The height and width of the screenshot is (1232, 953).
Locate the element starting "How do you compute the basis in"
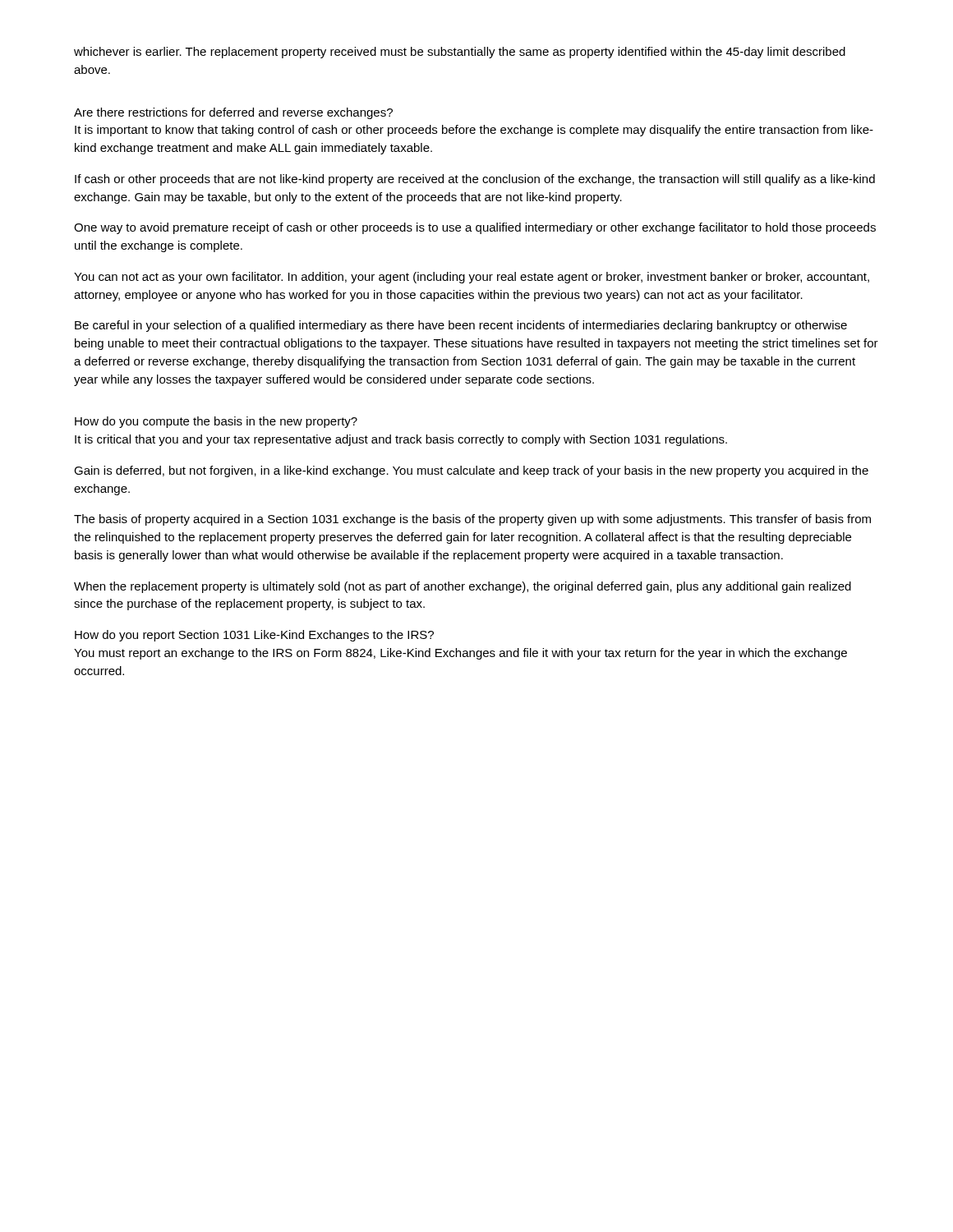(x=476, y=430)
